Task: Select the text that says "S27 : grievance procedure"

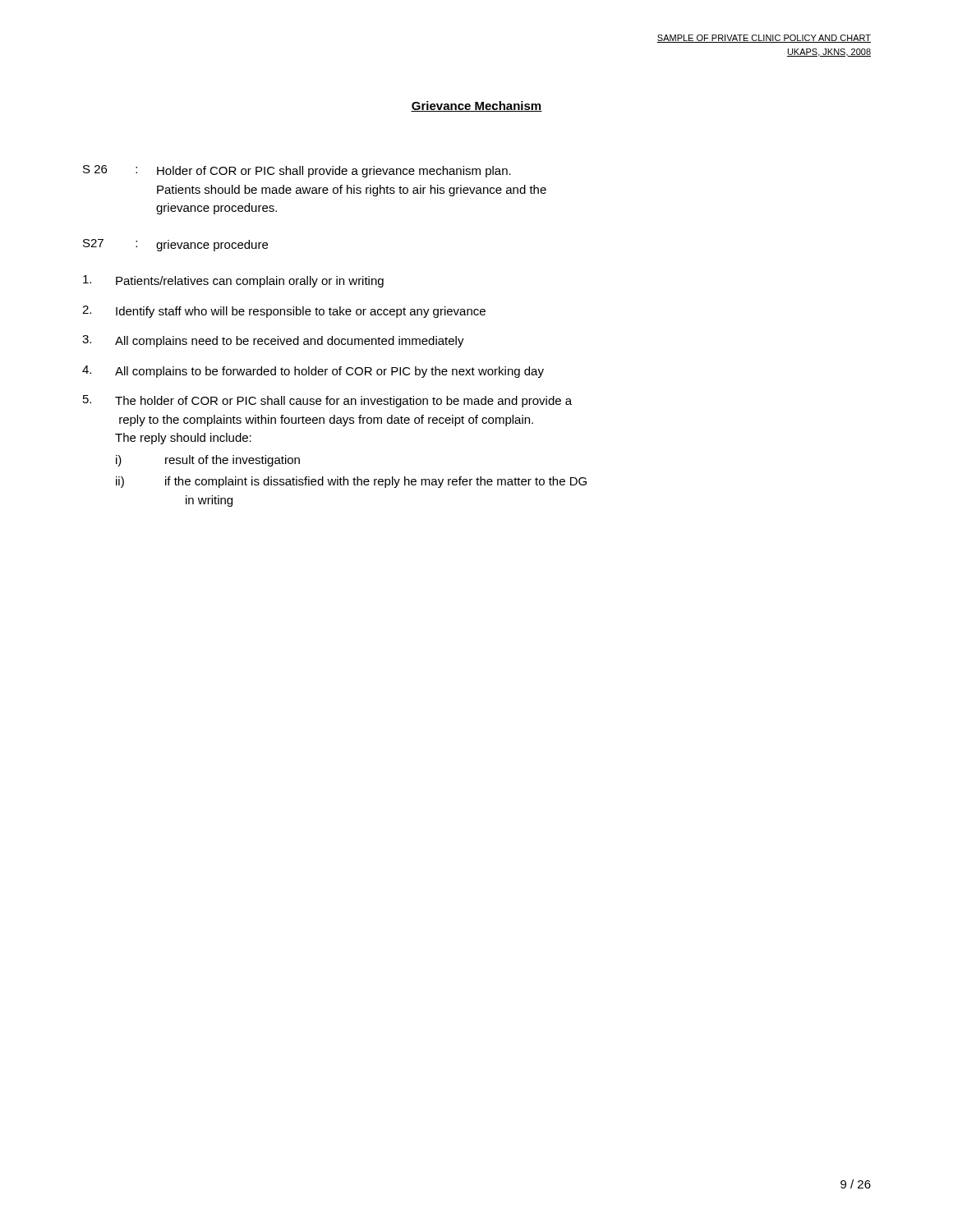Action: (x=175, y=245)
